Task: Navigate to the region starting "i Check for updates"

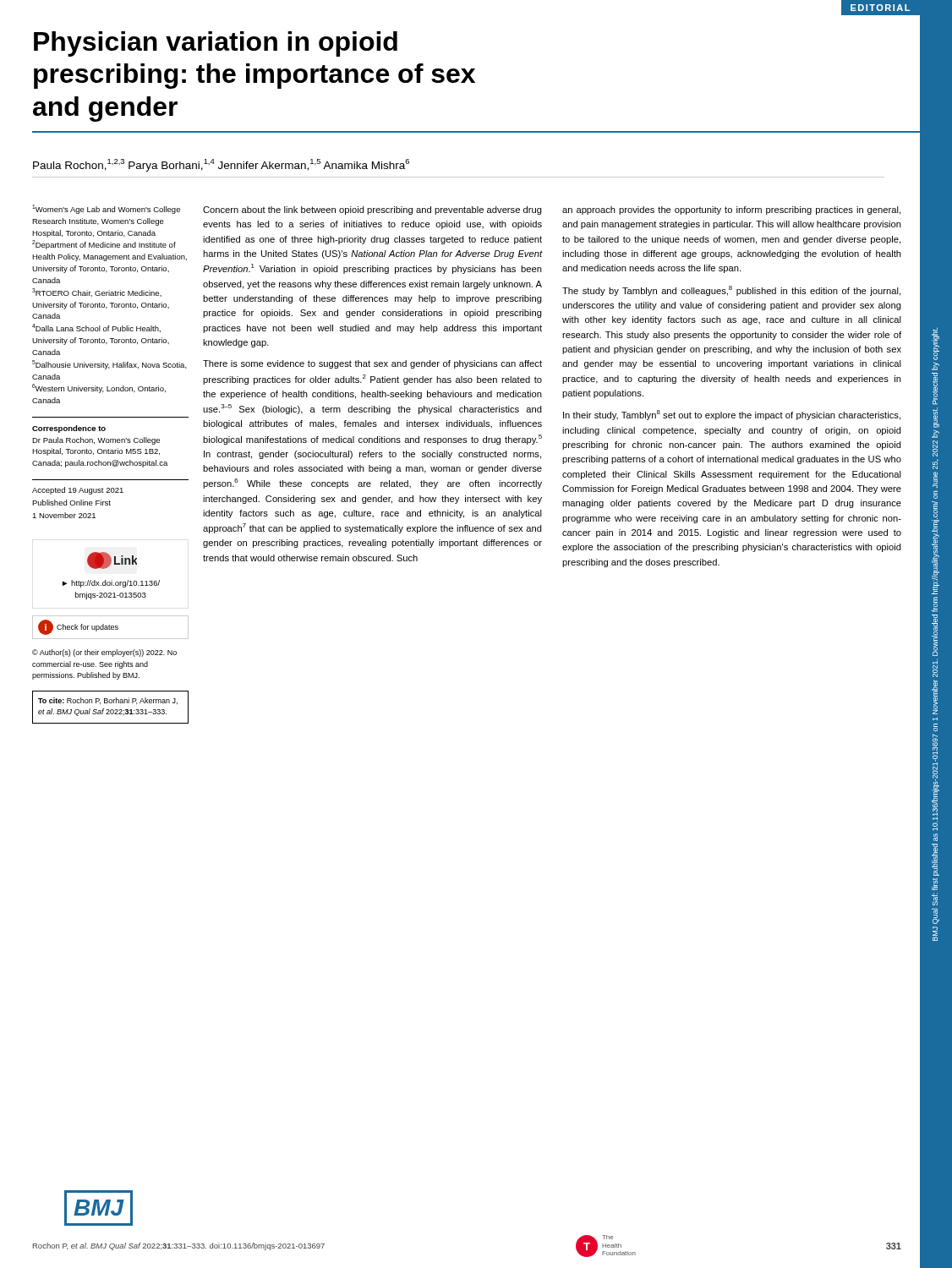Action: click(x=78, y=627)
